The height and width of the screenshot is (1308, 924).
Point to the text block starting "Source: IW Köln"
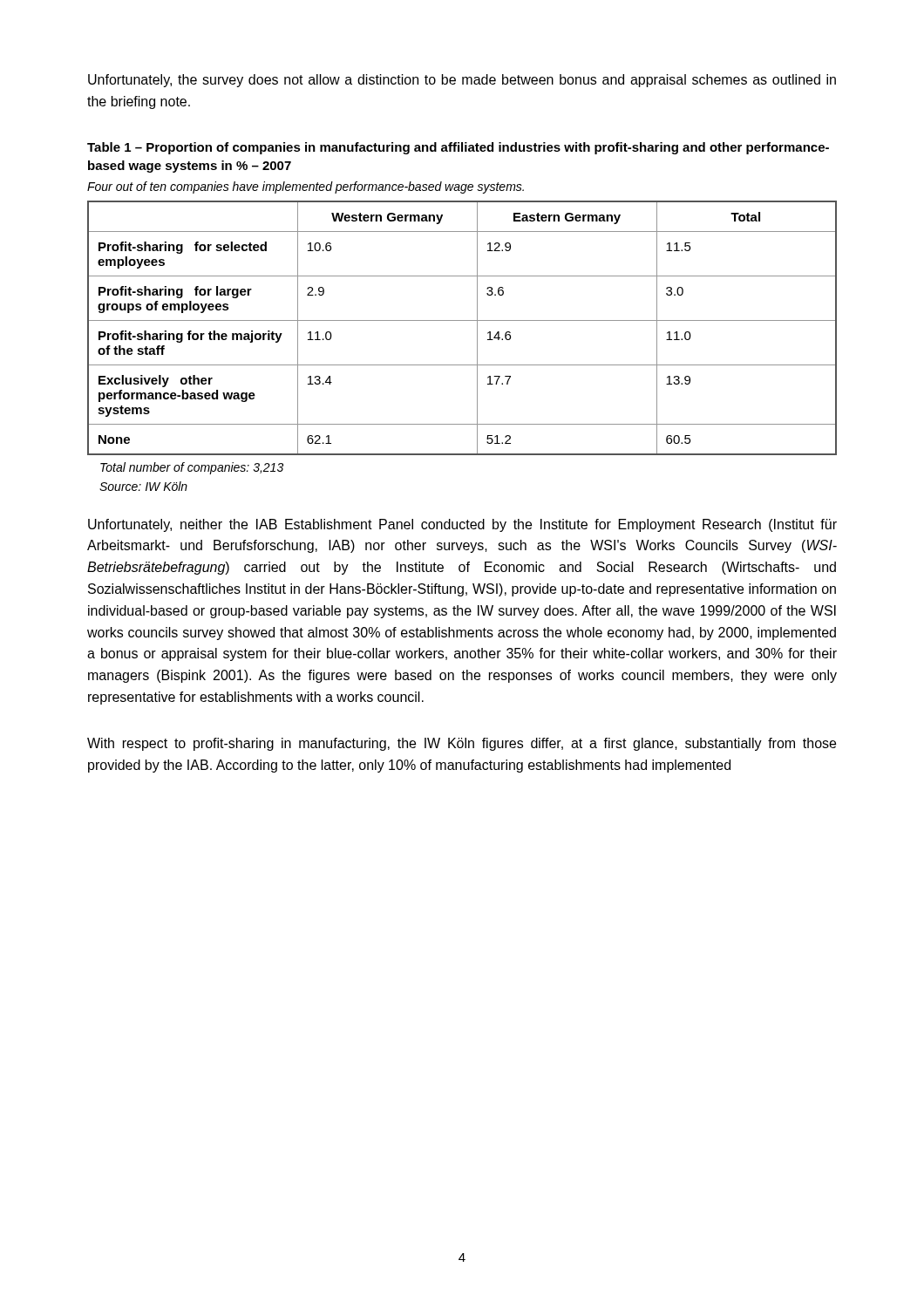click(x=143, y=486)
